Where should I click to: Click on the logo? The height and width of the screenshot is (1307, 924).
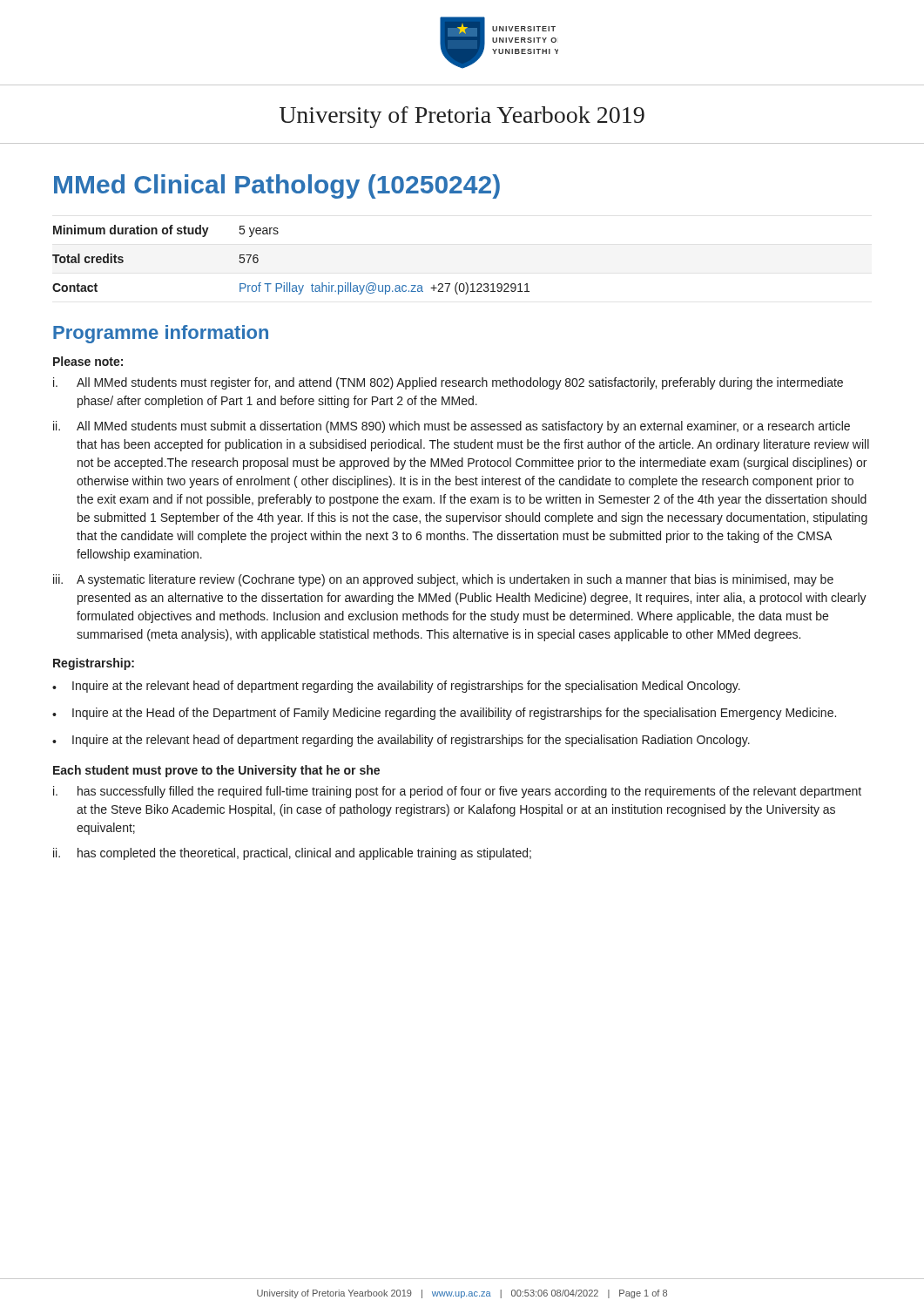(x=462, y=44)
